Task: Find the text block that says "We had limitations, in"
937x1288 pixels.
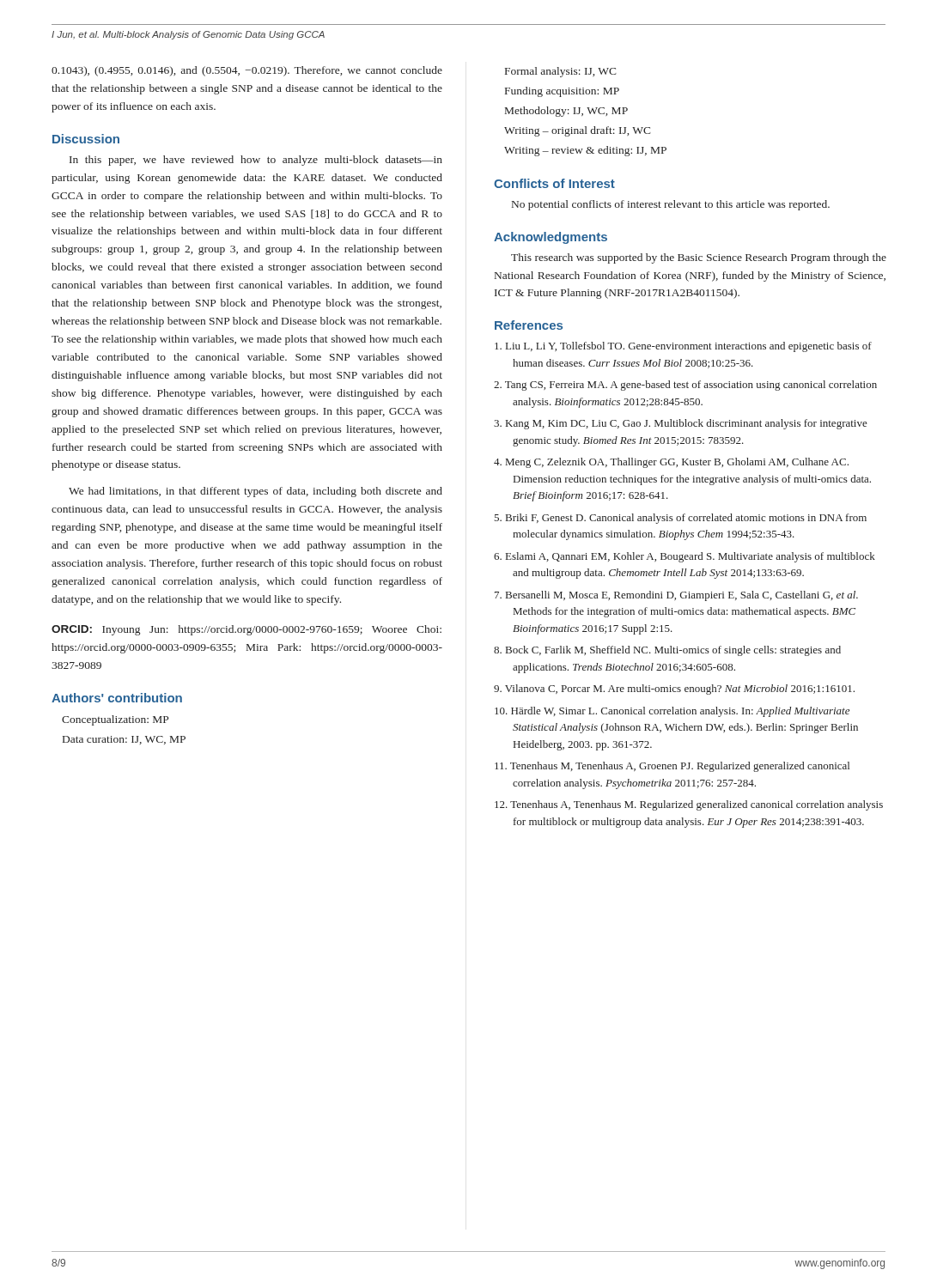Action: (x=247, y=546)
